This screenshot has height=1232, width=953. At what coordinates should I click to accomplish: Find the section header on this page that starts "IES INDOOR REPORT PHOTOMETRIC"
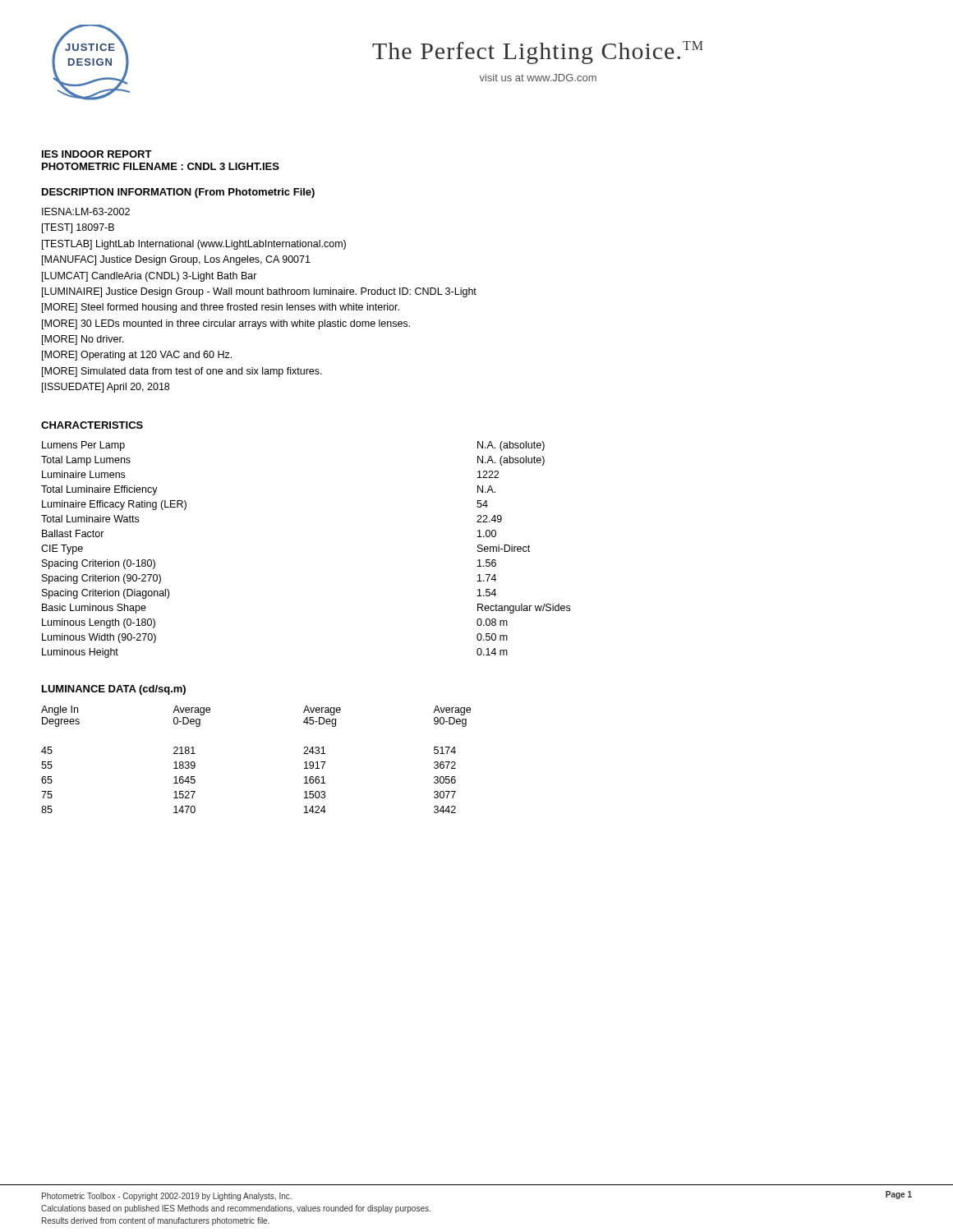(x=97, y=154)
